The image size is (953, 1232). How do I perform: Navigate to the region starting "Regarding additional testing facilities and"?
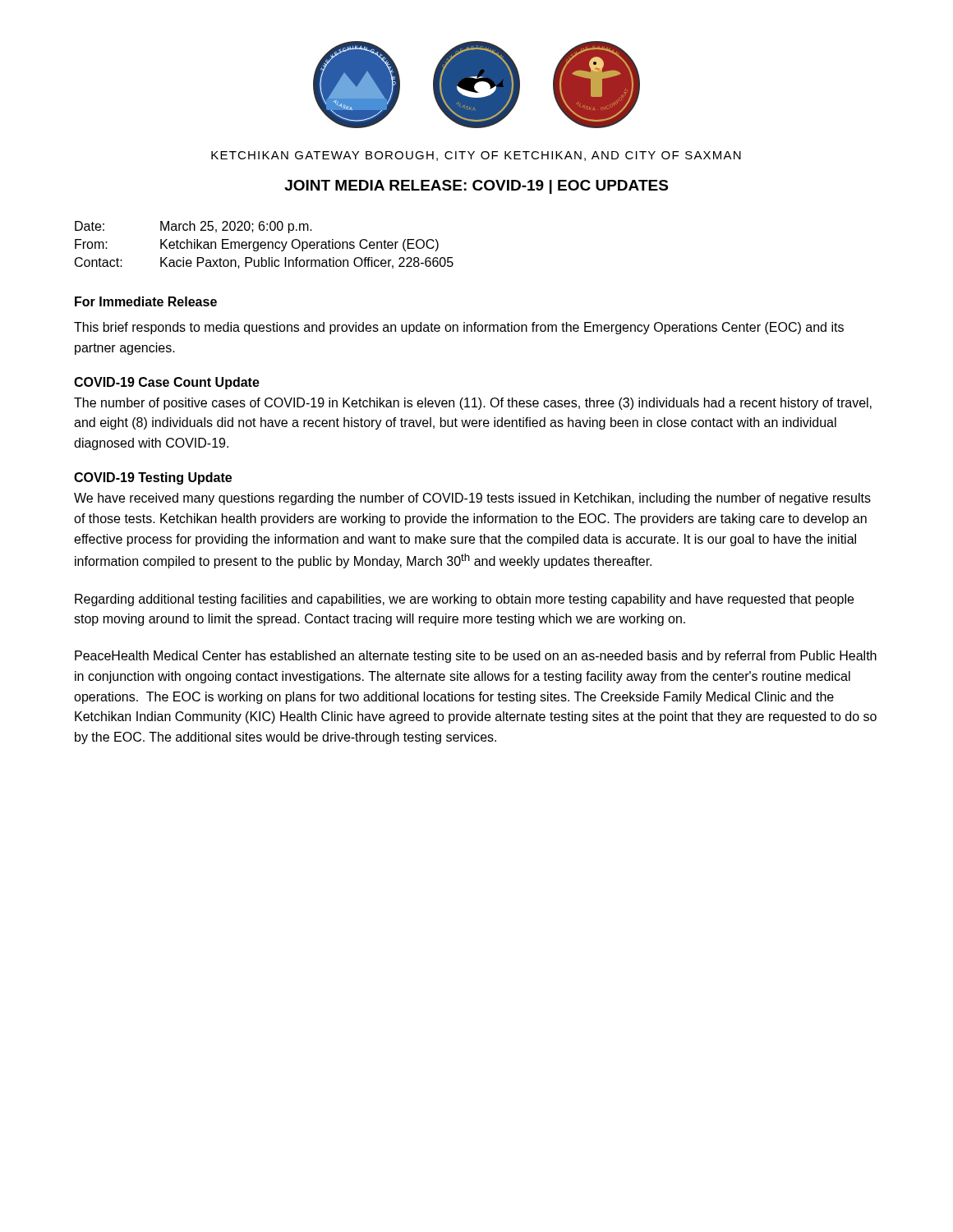(464, 609)
